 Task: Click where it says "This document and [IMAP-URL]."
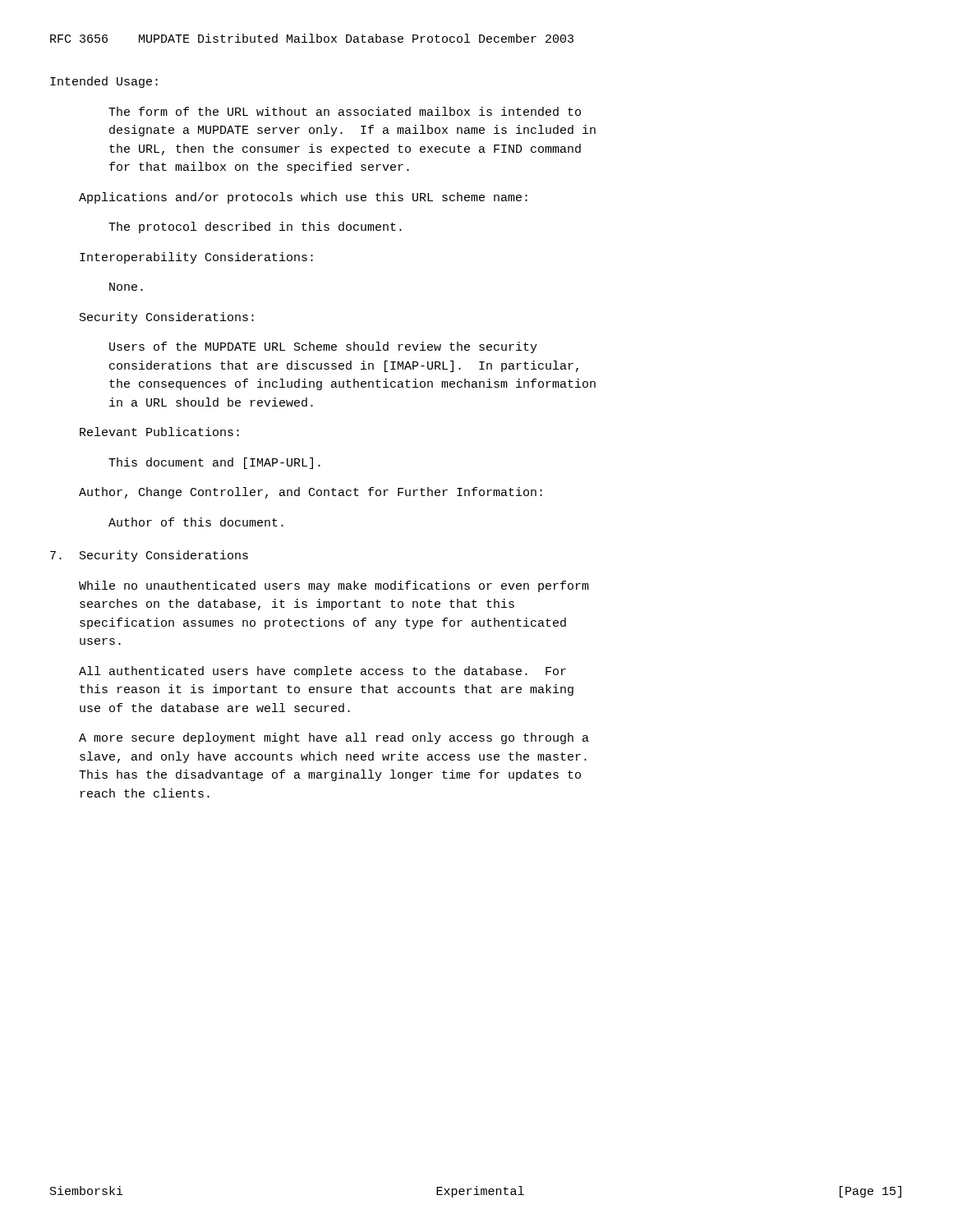pos(216,463)
